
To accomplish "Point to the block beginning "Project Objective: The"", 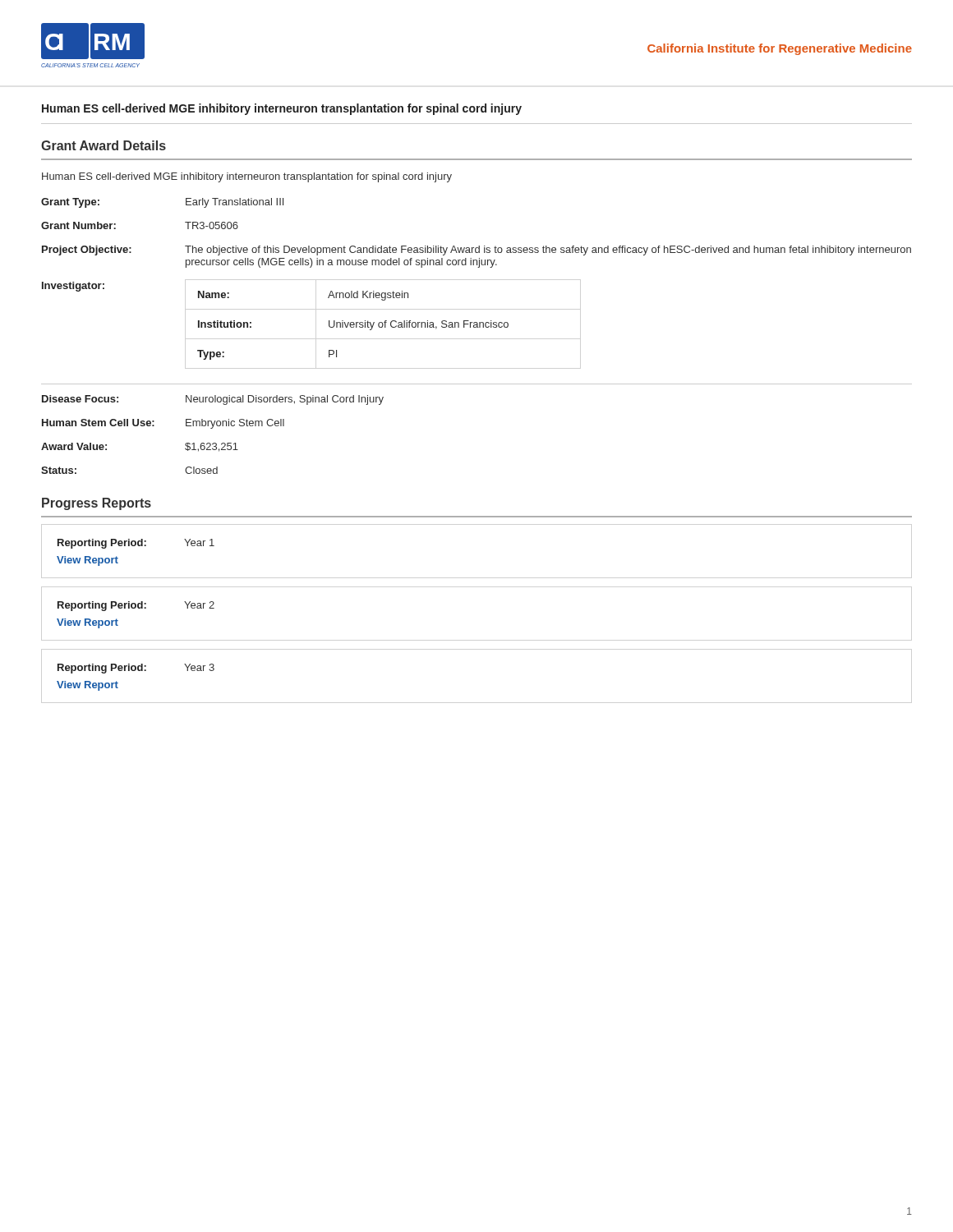I will pyautogui.click(x=476, y=255).
